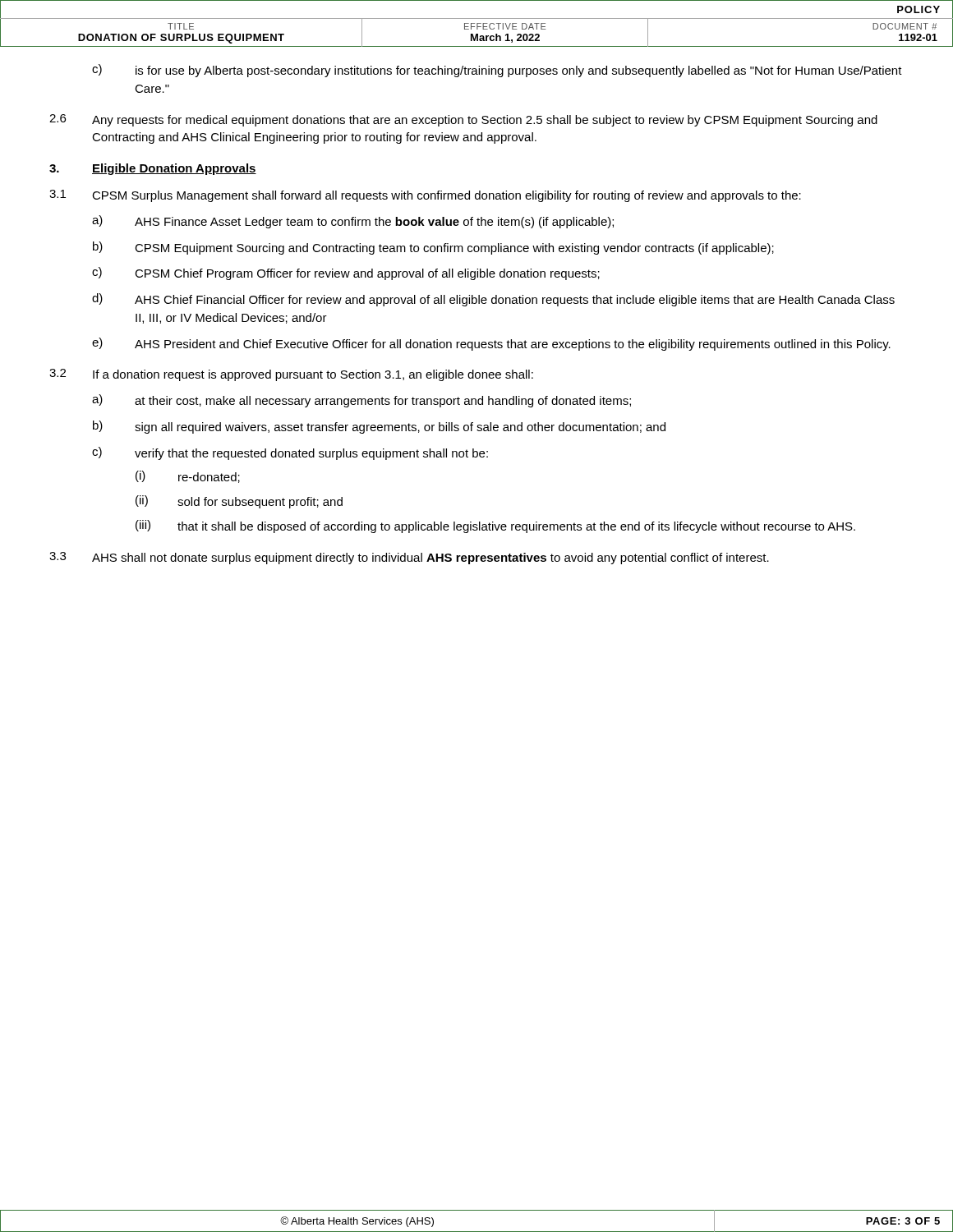This screenshot has width=953, height=1232.
Task: Locate the region starting "e) AHS President and Chief Executive Officer"
Action: point(498,344)
